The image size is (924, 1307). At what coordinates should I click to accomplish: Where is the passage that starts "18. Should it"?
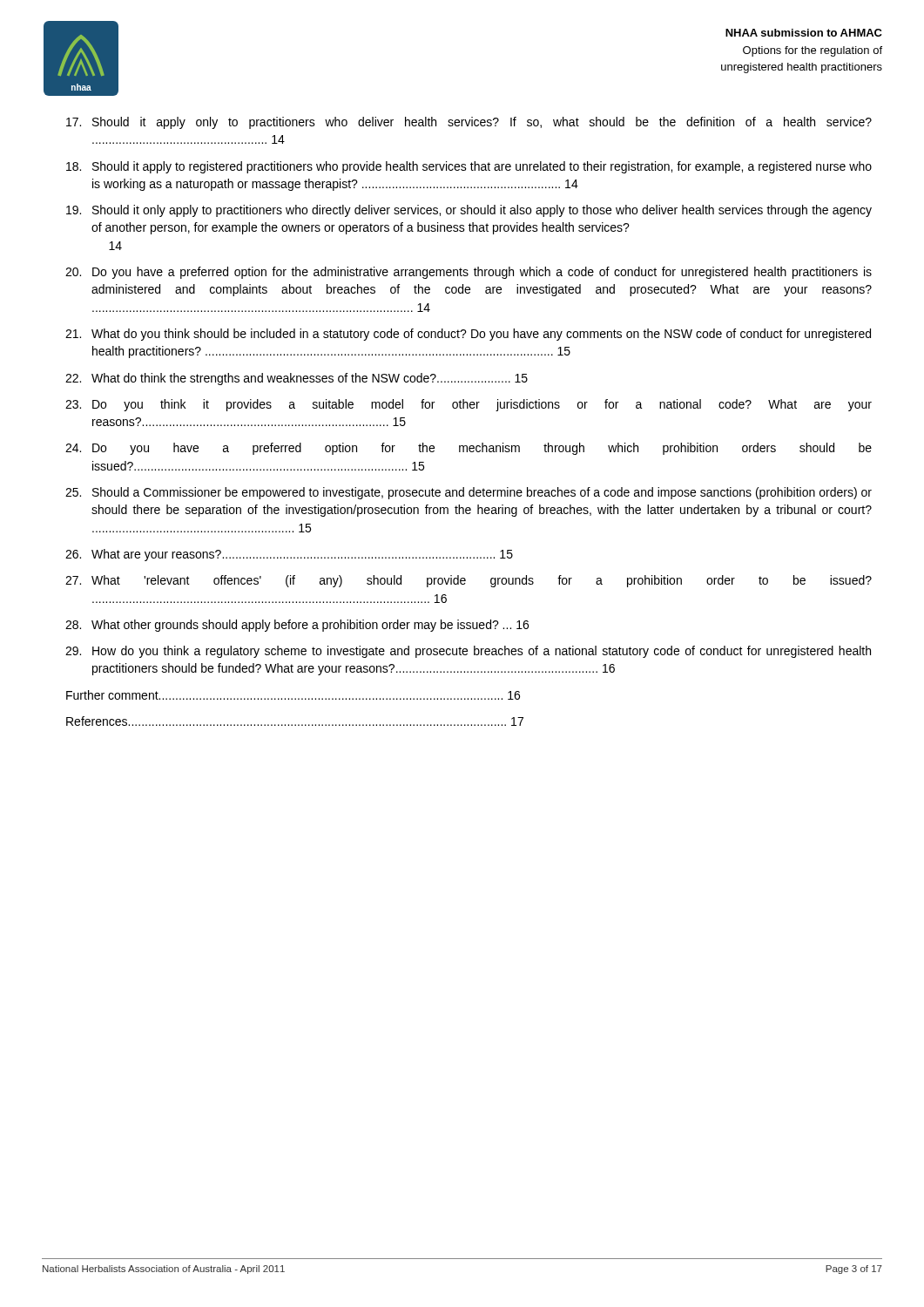tap(469, 175)
